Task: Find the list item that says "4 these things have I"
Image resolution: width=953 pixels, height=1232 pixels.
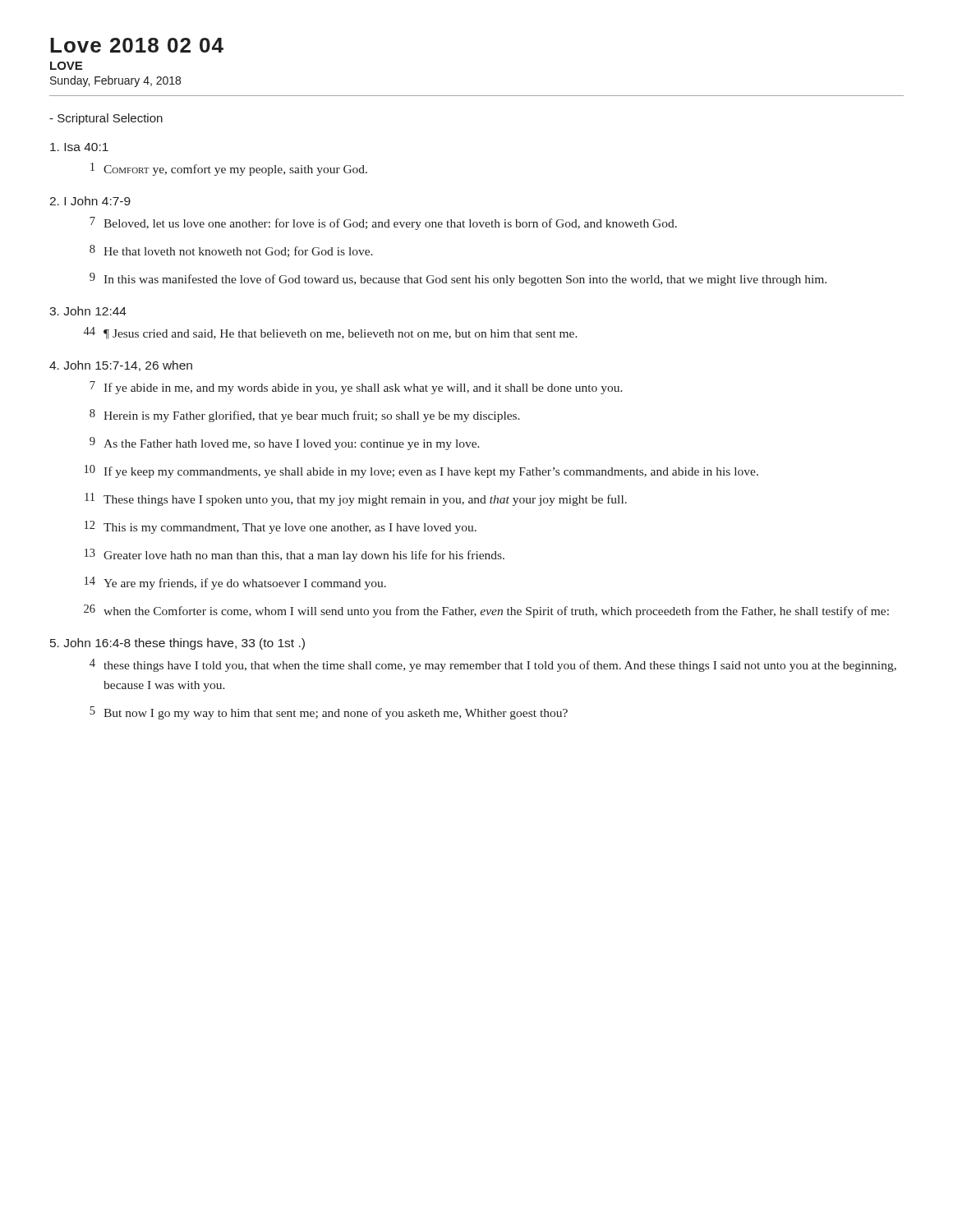Action: click(x=485, y=675)
